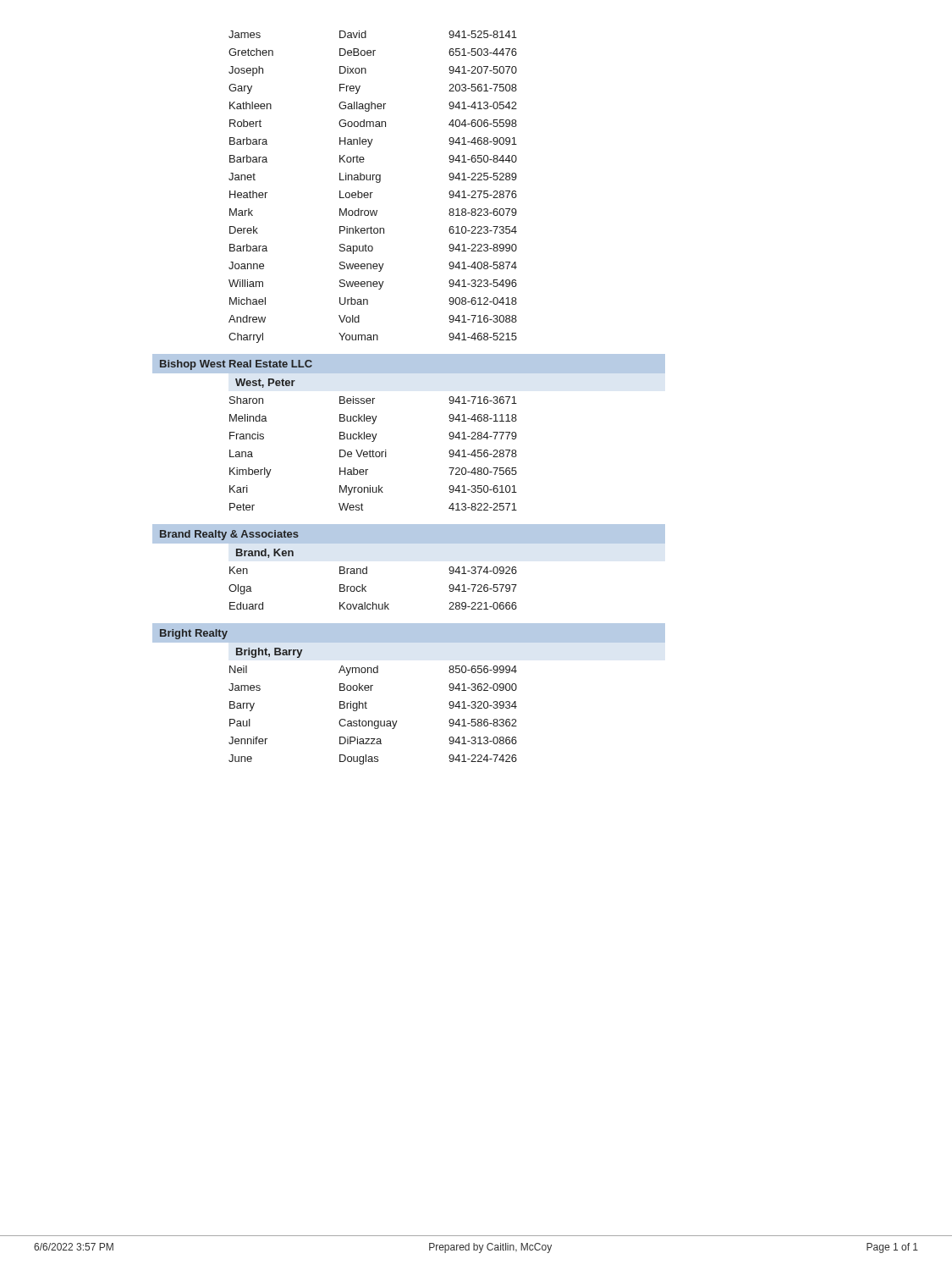Click where it says "Bright Realty"

tap(193, 633)
